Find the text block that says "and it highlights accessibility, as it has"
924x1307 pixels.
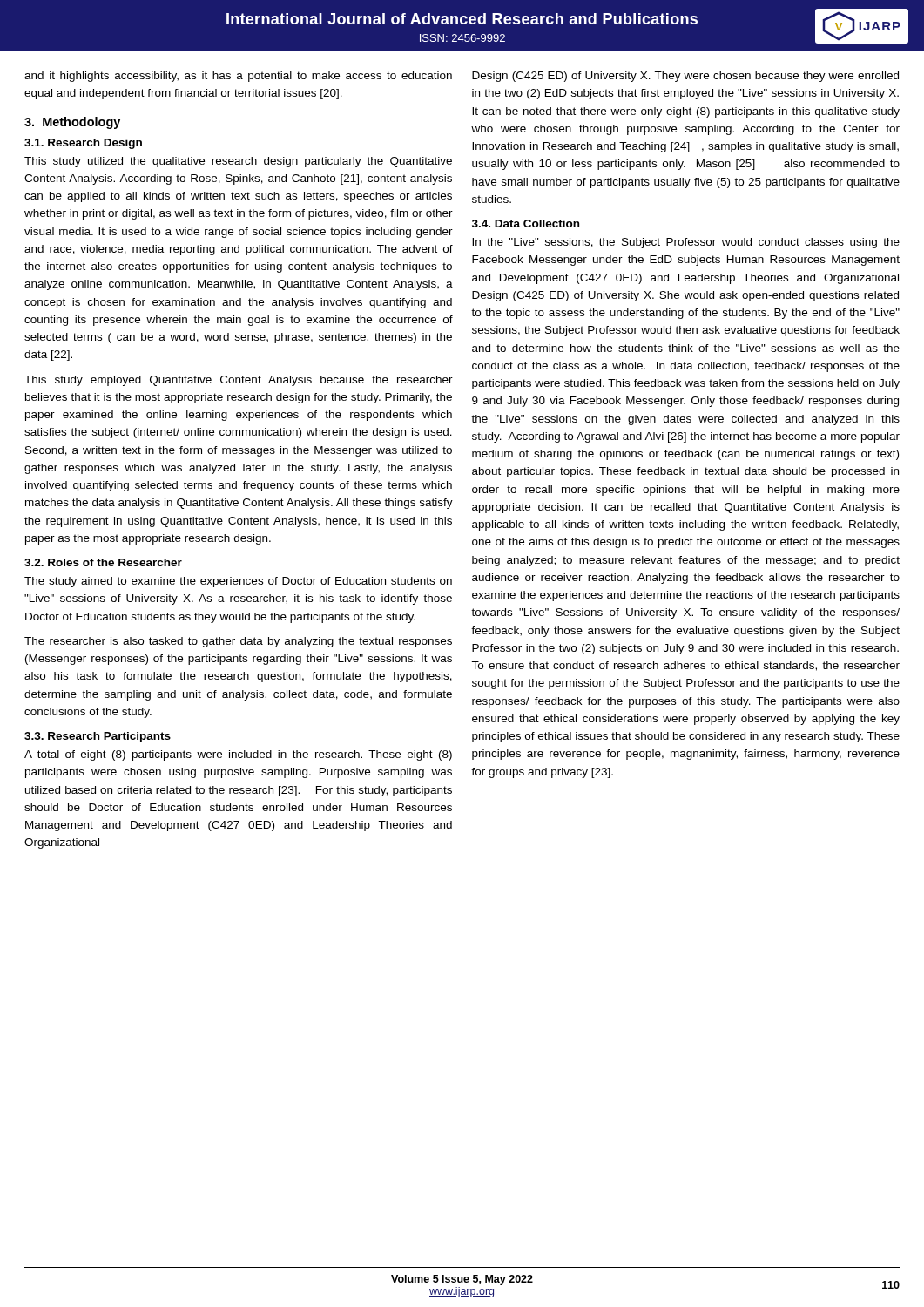point(238,85)
